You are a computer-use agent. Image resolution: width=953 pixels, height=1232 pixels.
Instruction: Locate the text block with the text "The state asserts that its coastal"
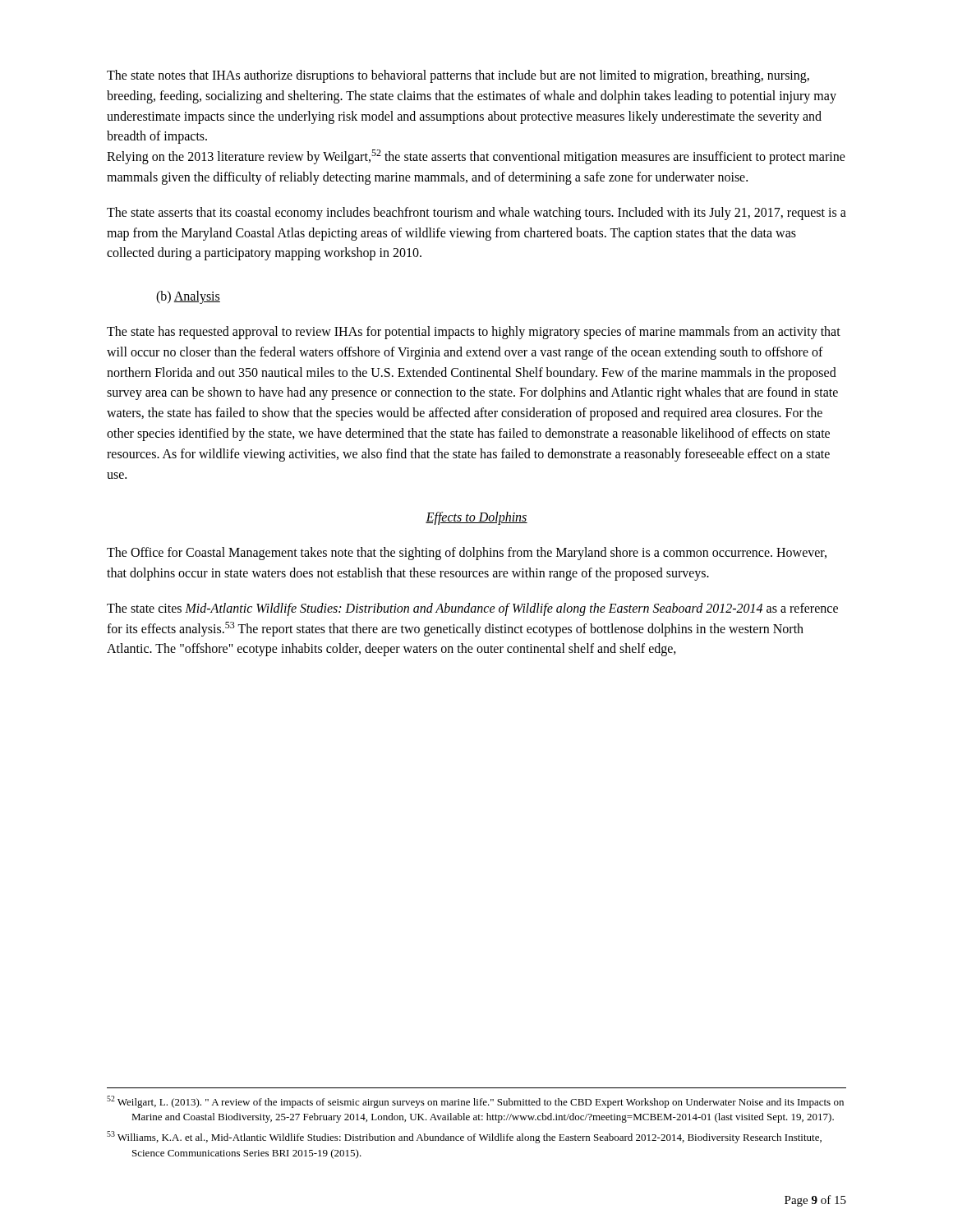(x=476, y=232)
